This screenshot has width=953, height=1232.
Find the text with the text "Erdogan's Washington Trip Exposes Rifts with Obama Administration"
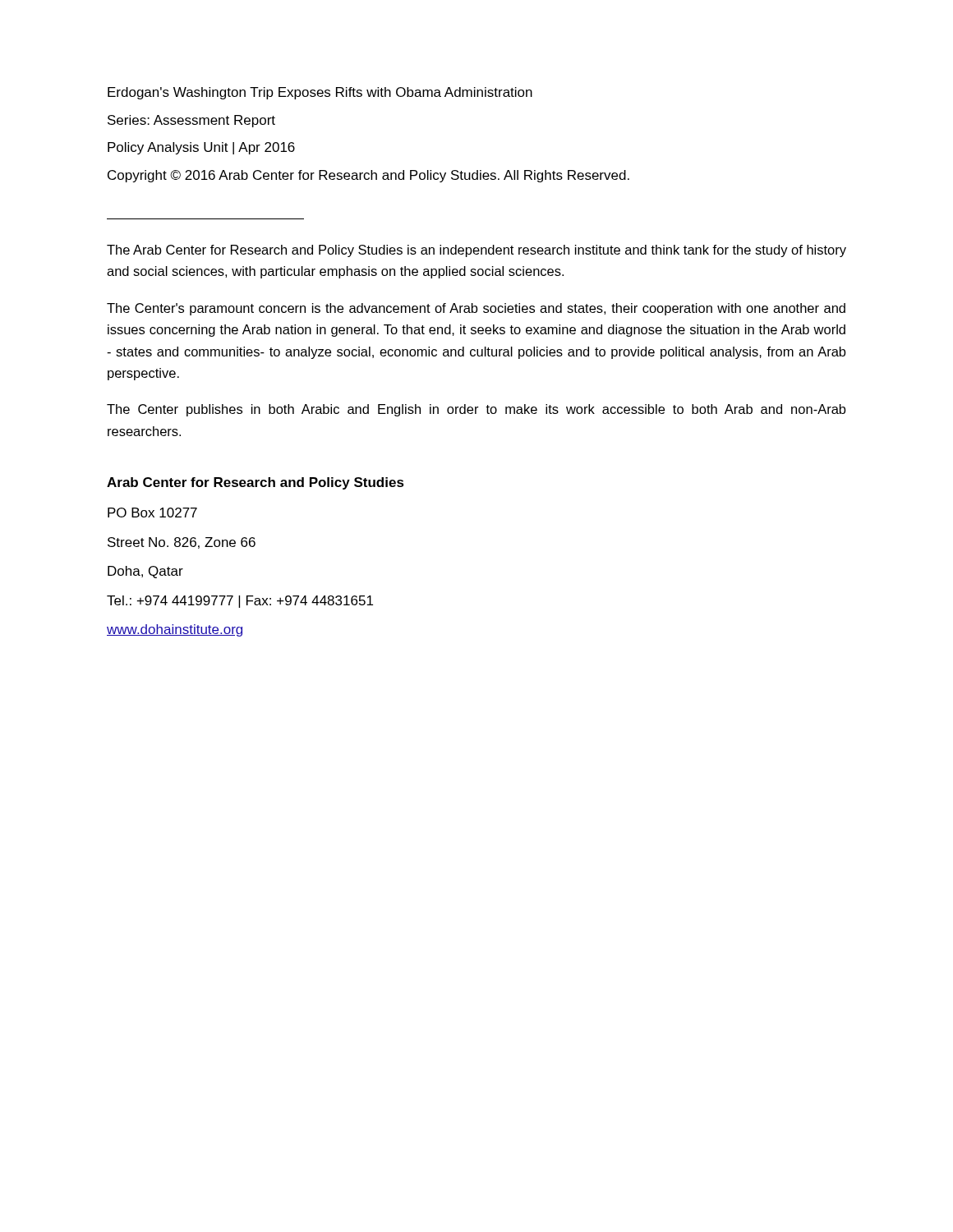[320, 92]
